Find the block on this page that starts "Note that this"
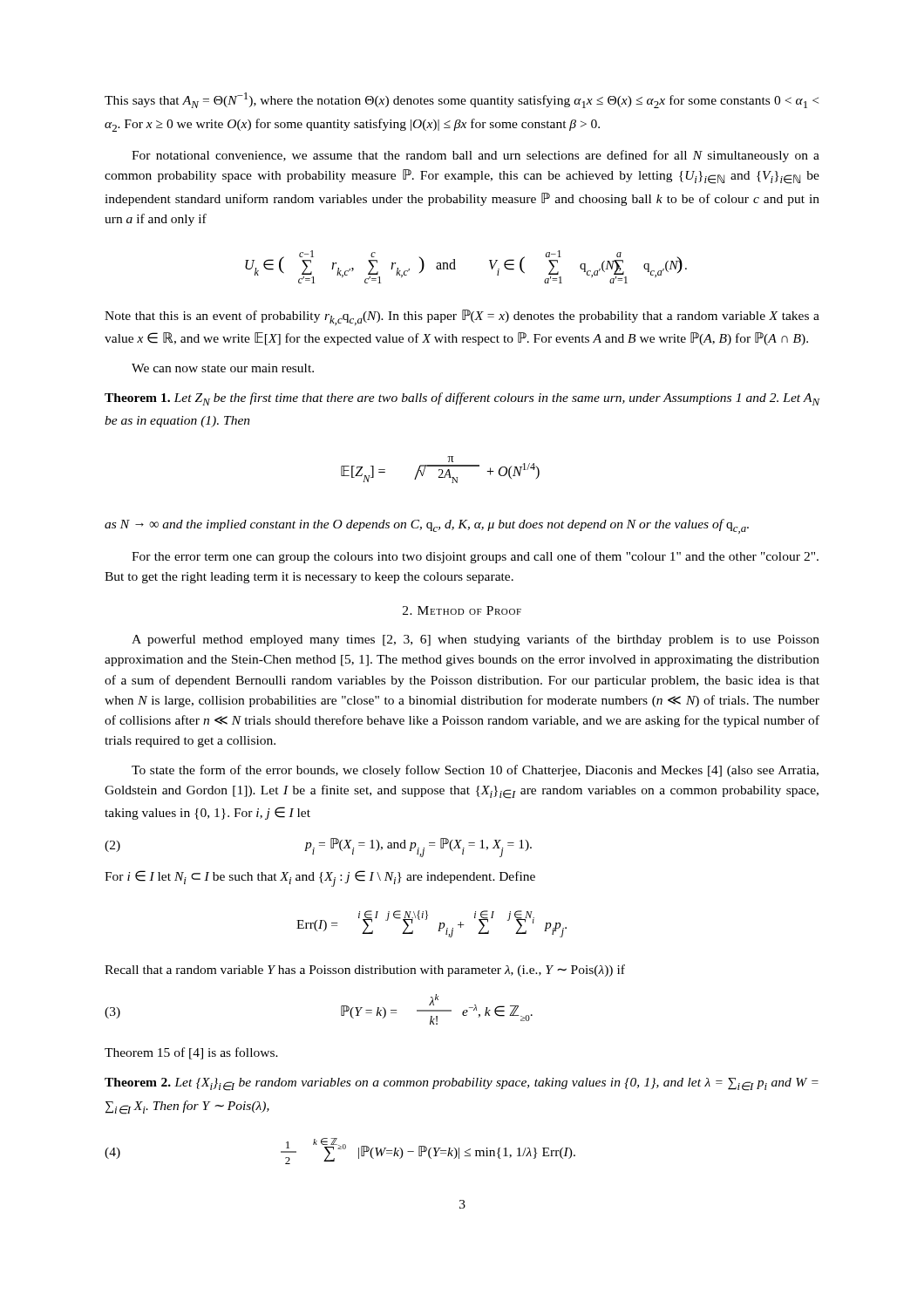 [x=462, y=341]
